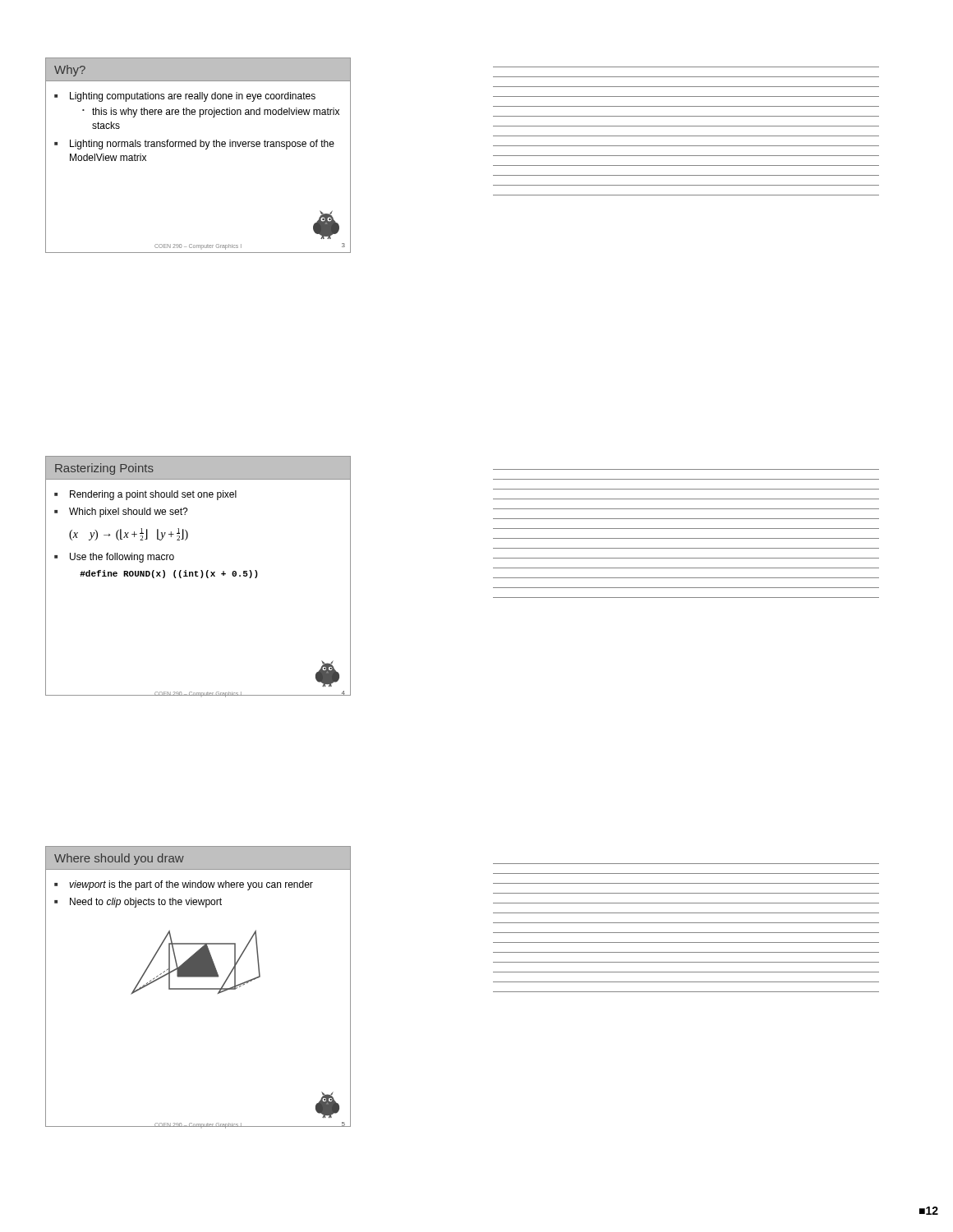Find the illustration

(x=198, y=960)
